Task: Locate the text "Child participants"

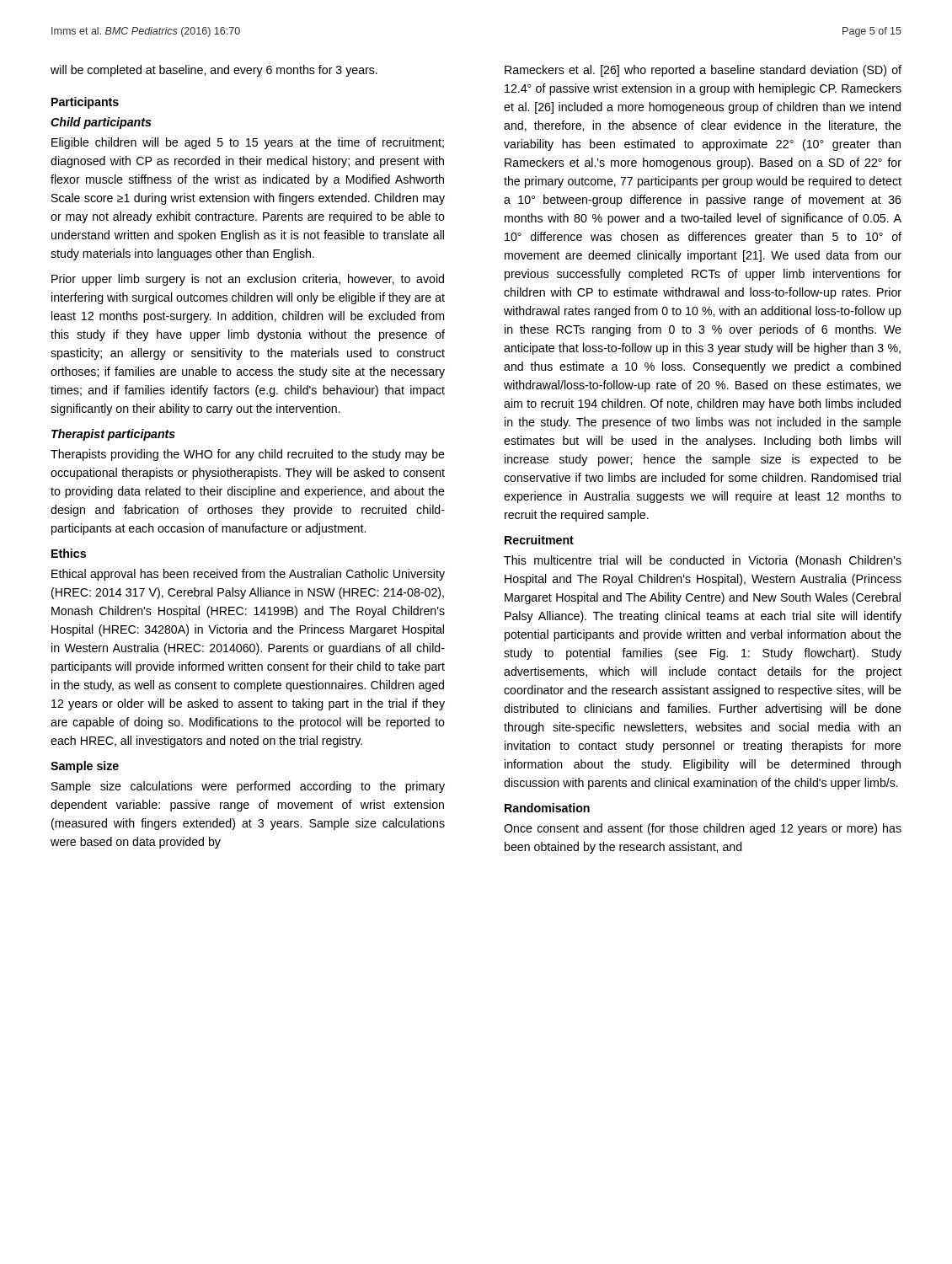Action: (x=101, y=122)
